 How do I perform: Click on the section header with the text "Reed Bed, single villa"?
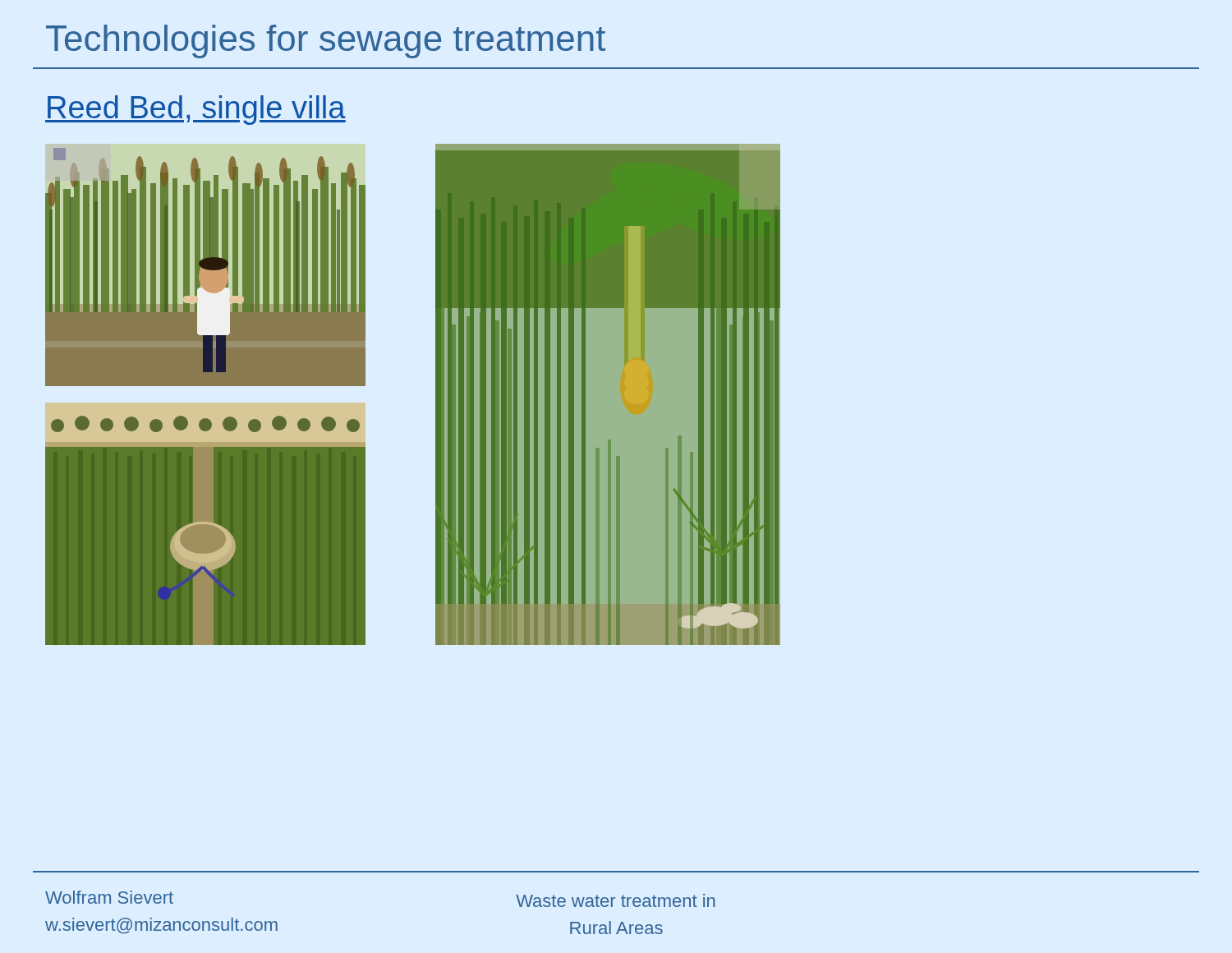click(x=195, y=108)
